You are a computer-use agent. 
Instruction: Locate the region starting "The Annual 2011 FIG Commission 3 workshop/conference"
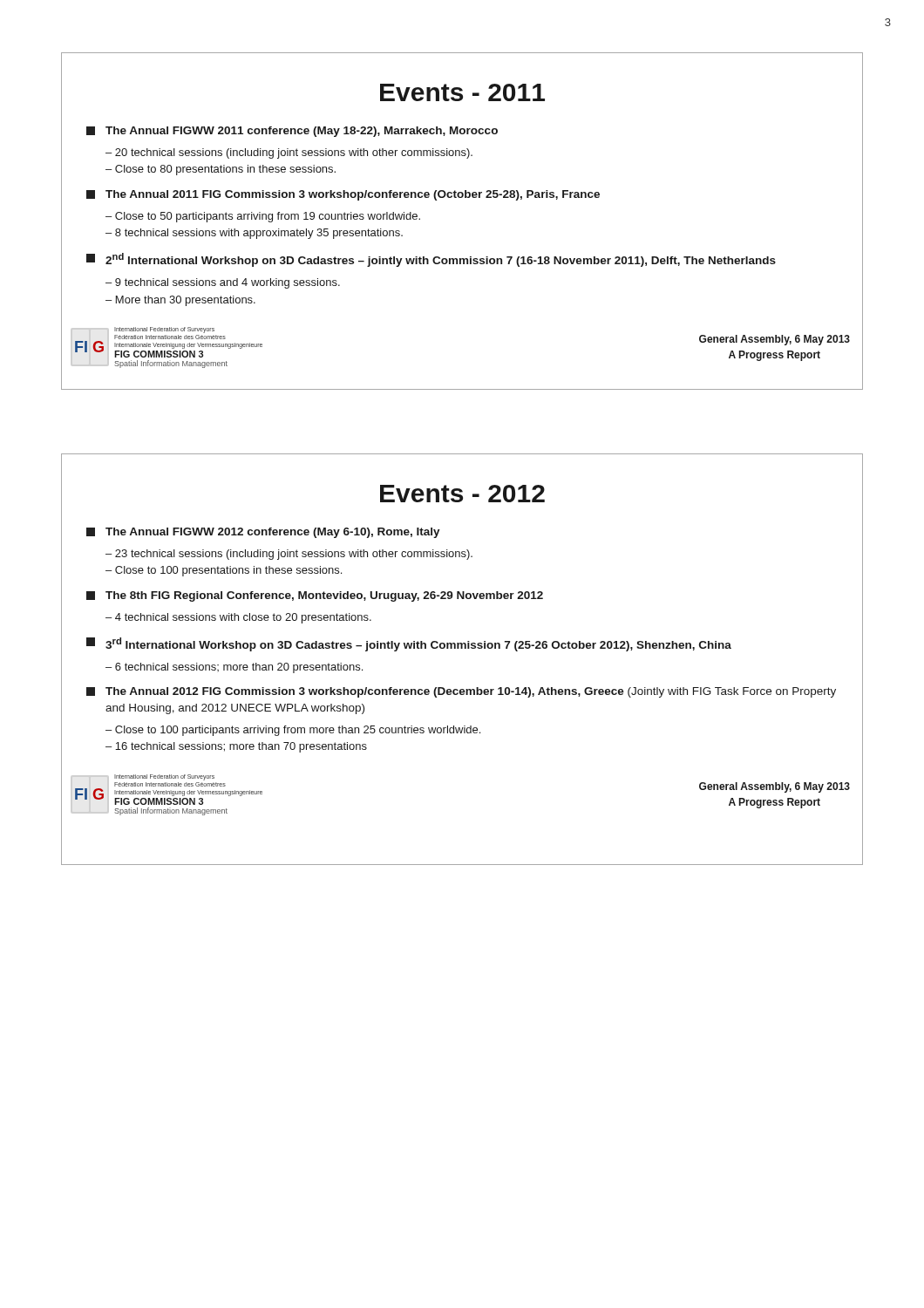point(343,214)
